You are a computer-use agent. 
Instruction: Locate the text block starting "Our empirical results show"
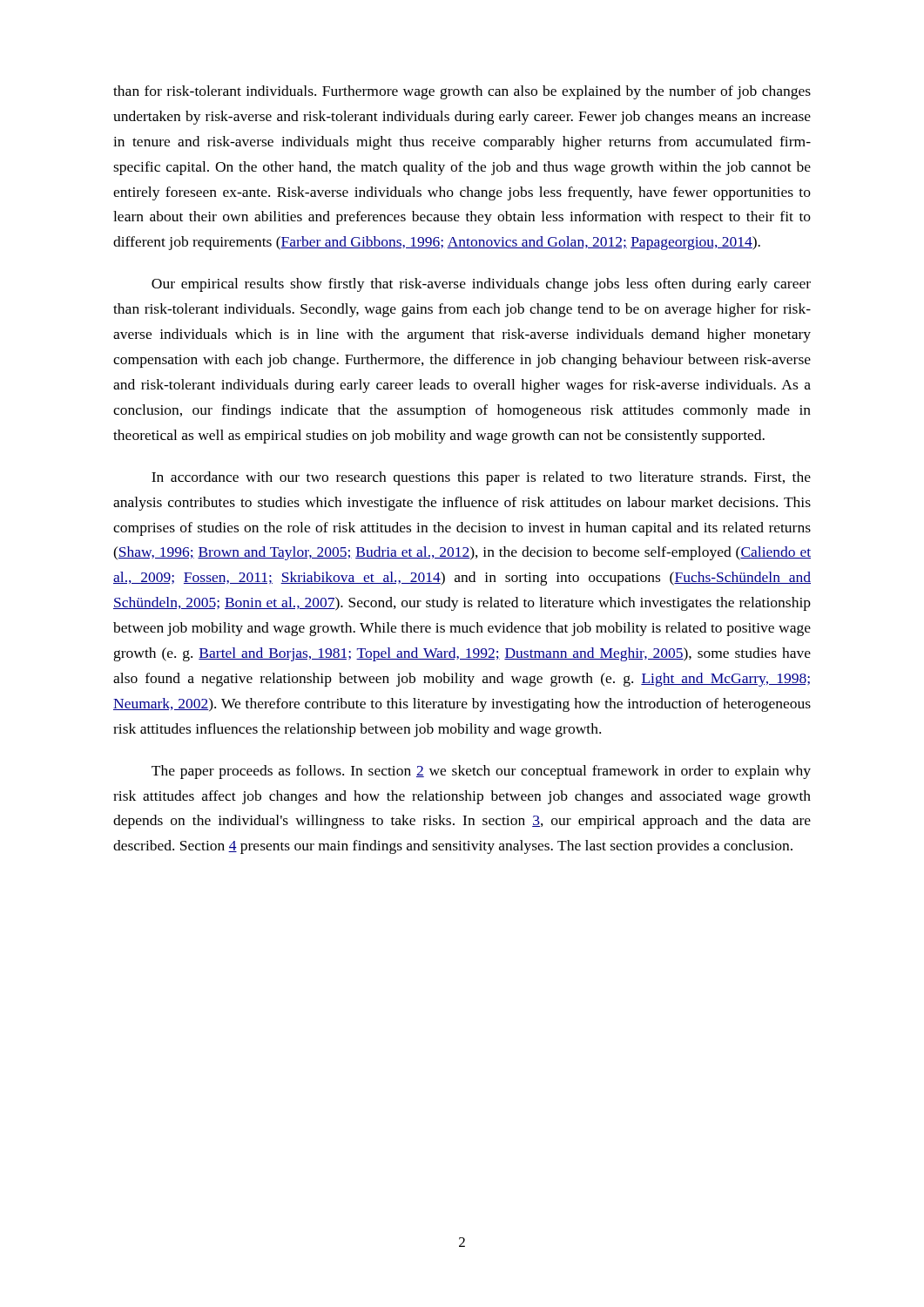(462, 359)
